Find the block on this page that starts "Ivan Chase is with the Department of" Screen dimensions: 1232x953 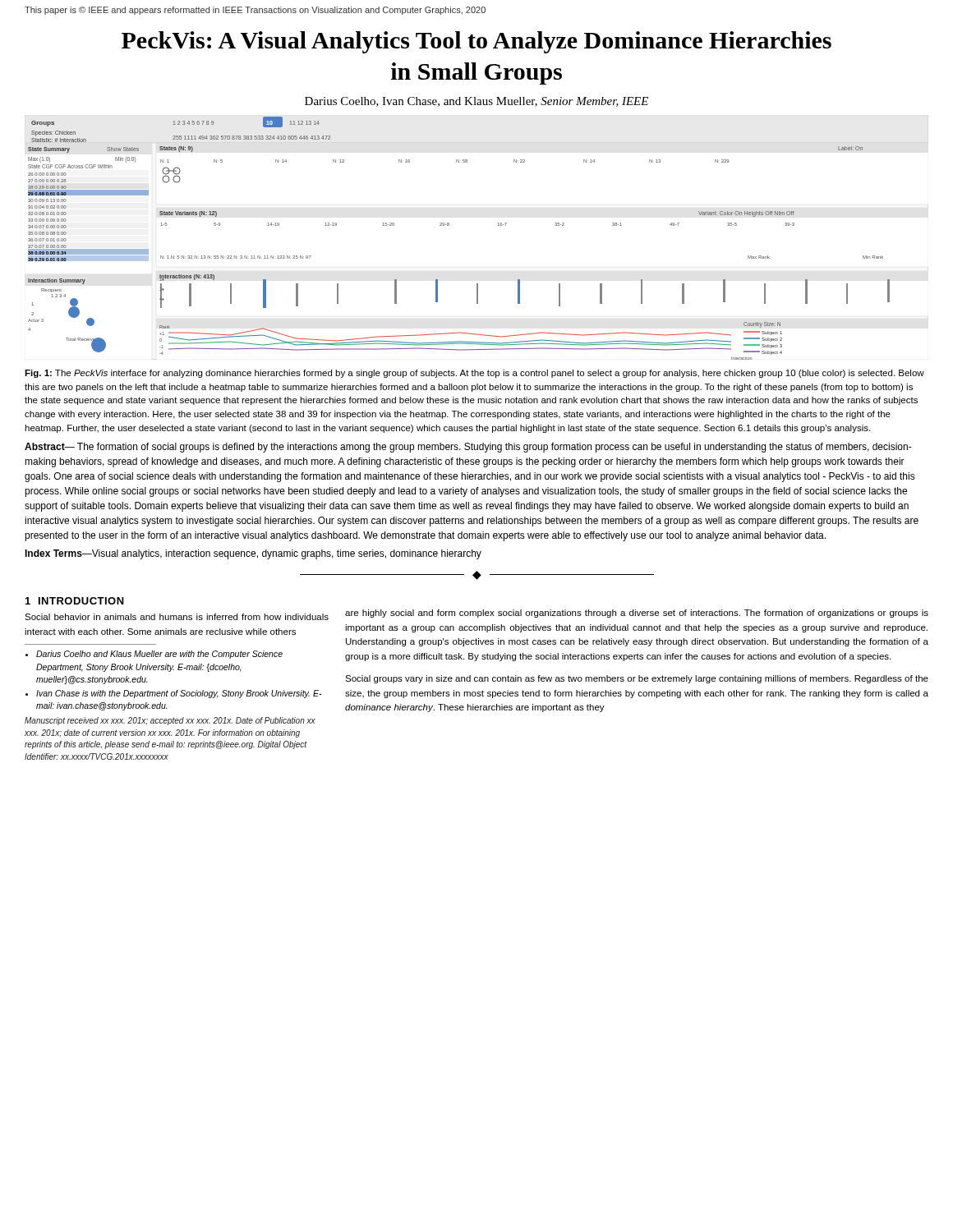pyautogui.click(x=179, y=699)
